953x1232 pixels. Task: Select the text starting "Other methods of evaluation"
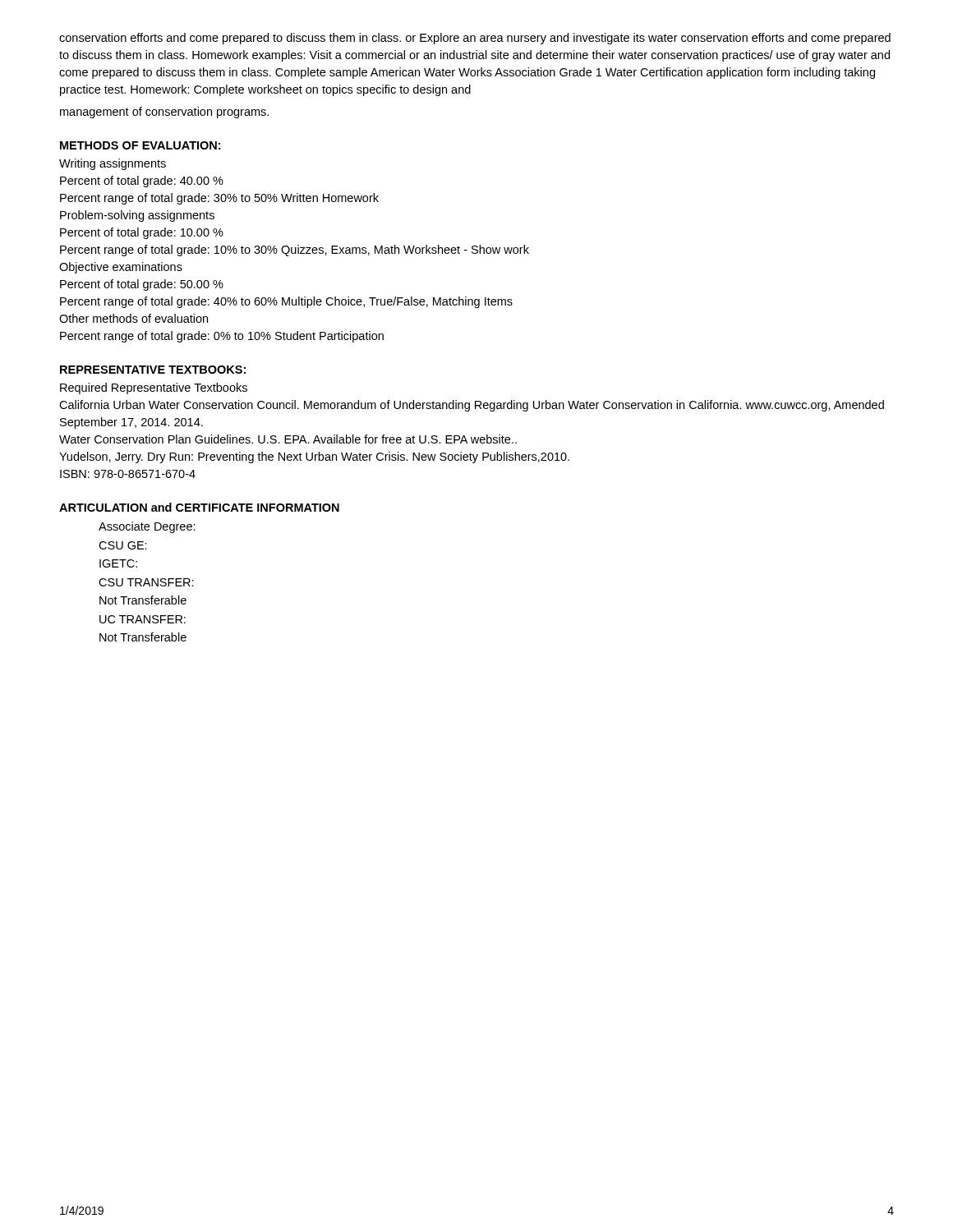(x=134, y=319)
